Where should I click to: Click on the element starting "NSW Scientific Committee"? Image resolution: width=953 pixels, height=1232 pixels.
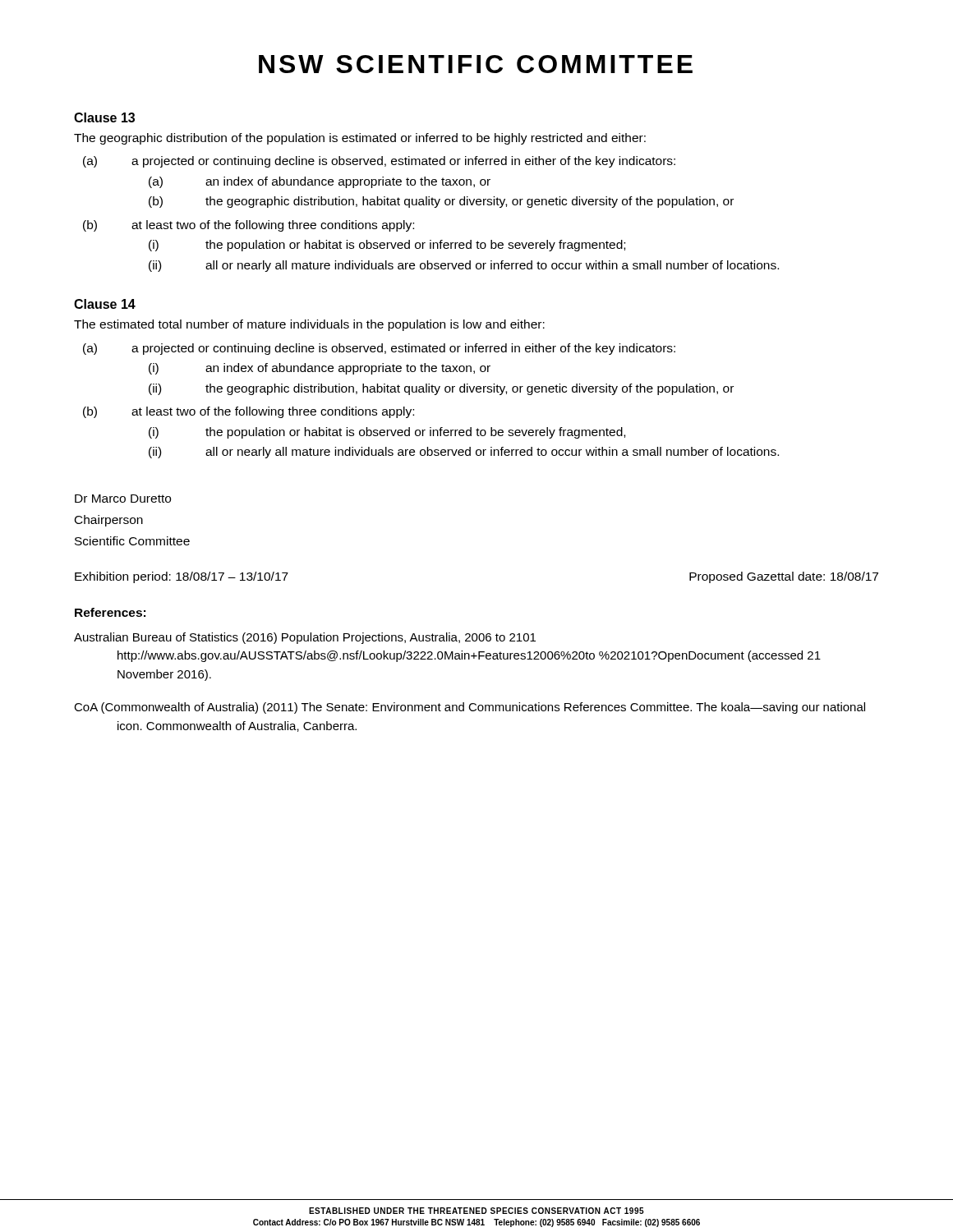point(476,64)
